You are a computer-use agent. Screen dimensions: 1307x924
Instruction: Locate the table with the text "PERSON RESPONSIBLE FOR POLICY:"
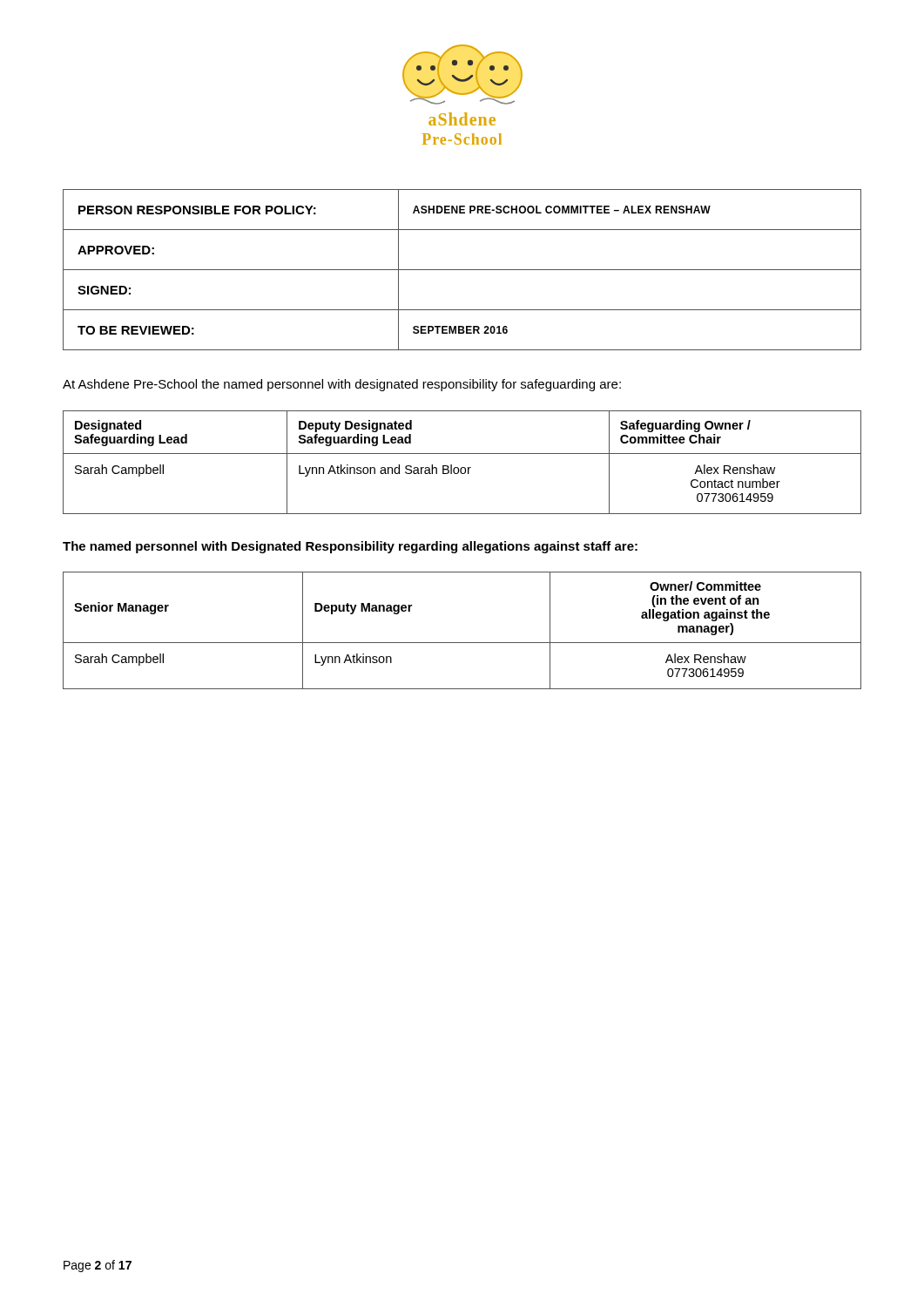(462, 270)
